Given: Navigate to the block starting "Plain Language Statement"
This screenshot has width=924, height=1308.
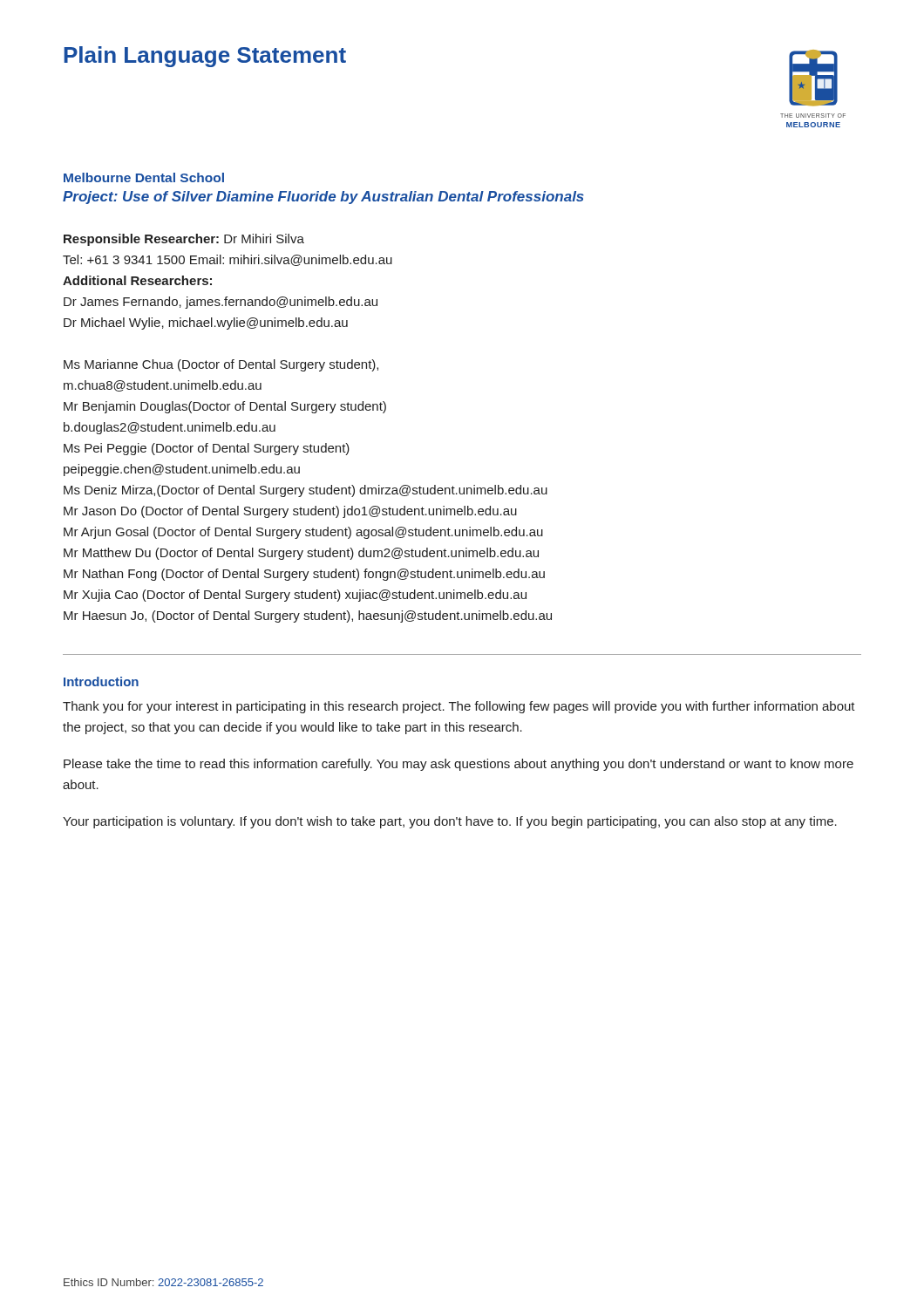Looking at the screenshot, I should (204, 55).
